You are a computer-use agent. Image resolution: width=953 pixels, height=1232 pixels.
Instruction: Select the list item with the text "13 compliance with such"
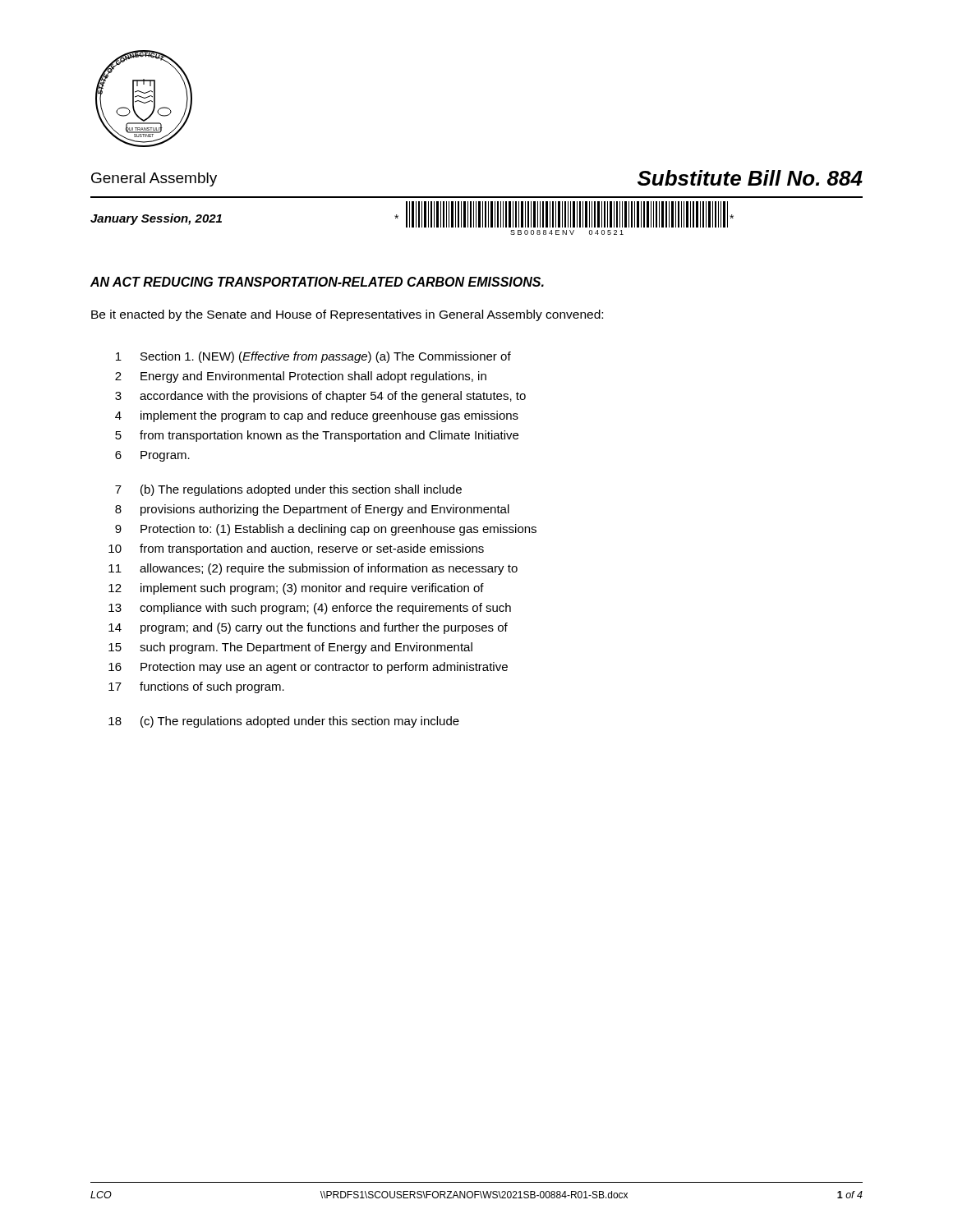click(x=476, y=608)
